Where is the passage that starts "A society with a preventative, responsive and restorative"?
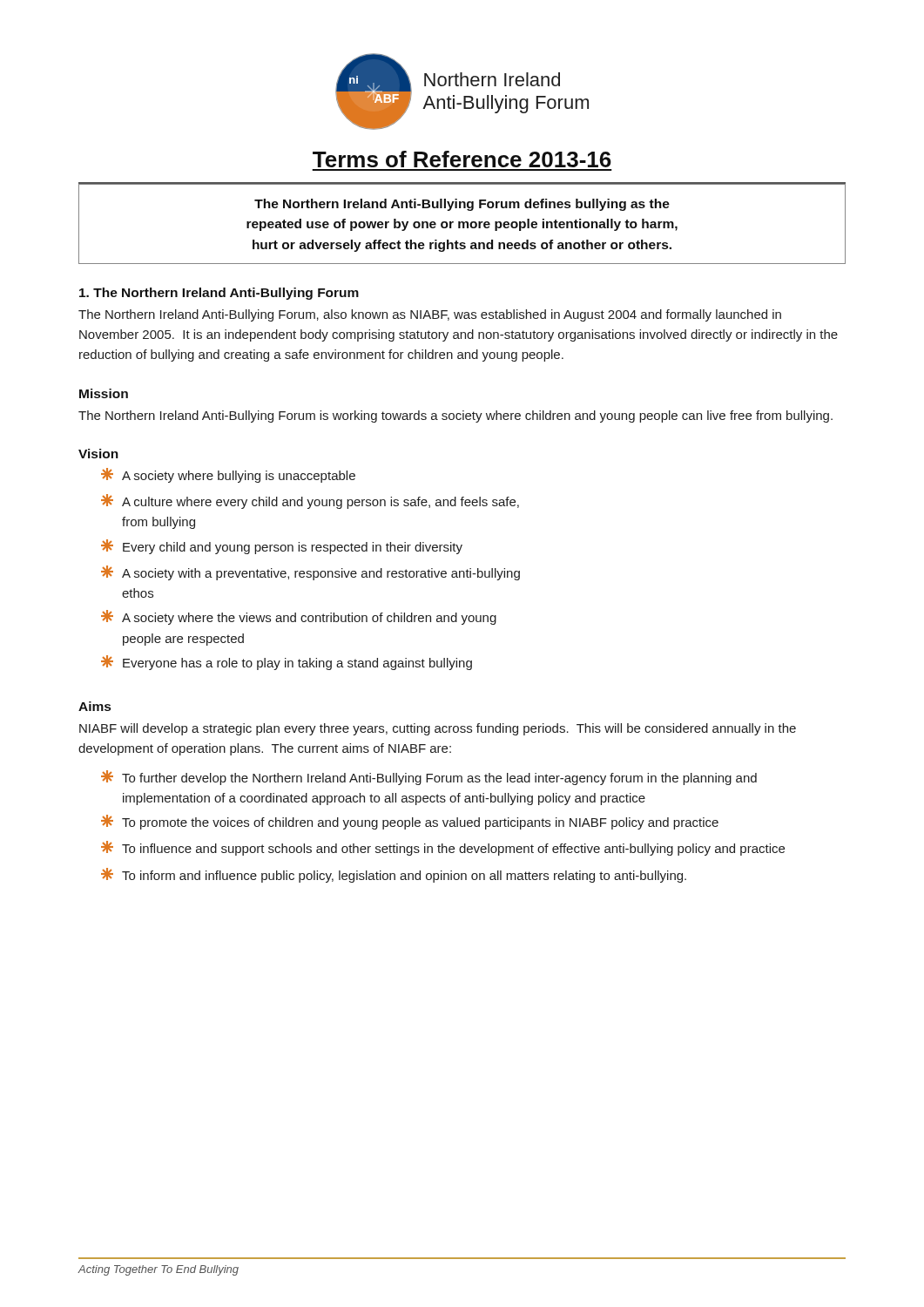The width and height of the screenshot is (924, 1307). (472, 583)
